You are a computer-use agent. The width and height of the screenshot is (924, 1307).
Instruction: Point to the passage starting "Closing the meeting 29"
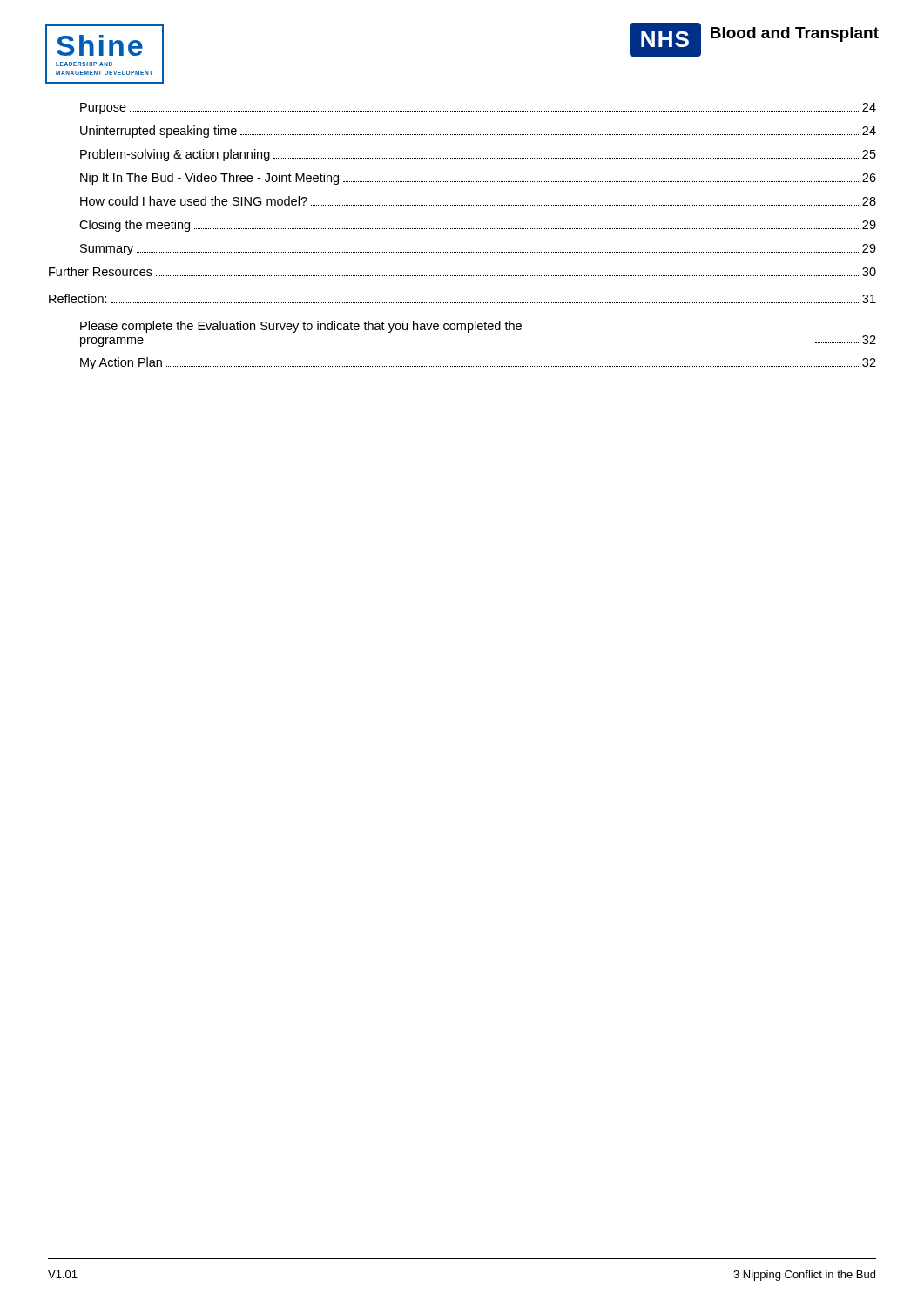click(x=478, y=225)
